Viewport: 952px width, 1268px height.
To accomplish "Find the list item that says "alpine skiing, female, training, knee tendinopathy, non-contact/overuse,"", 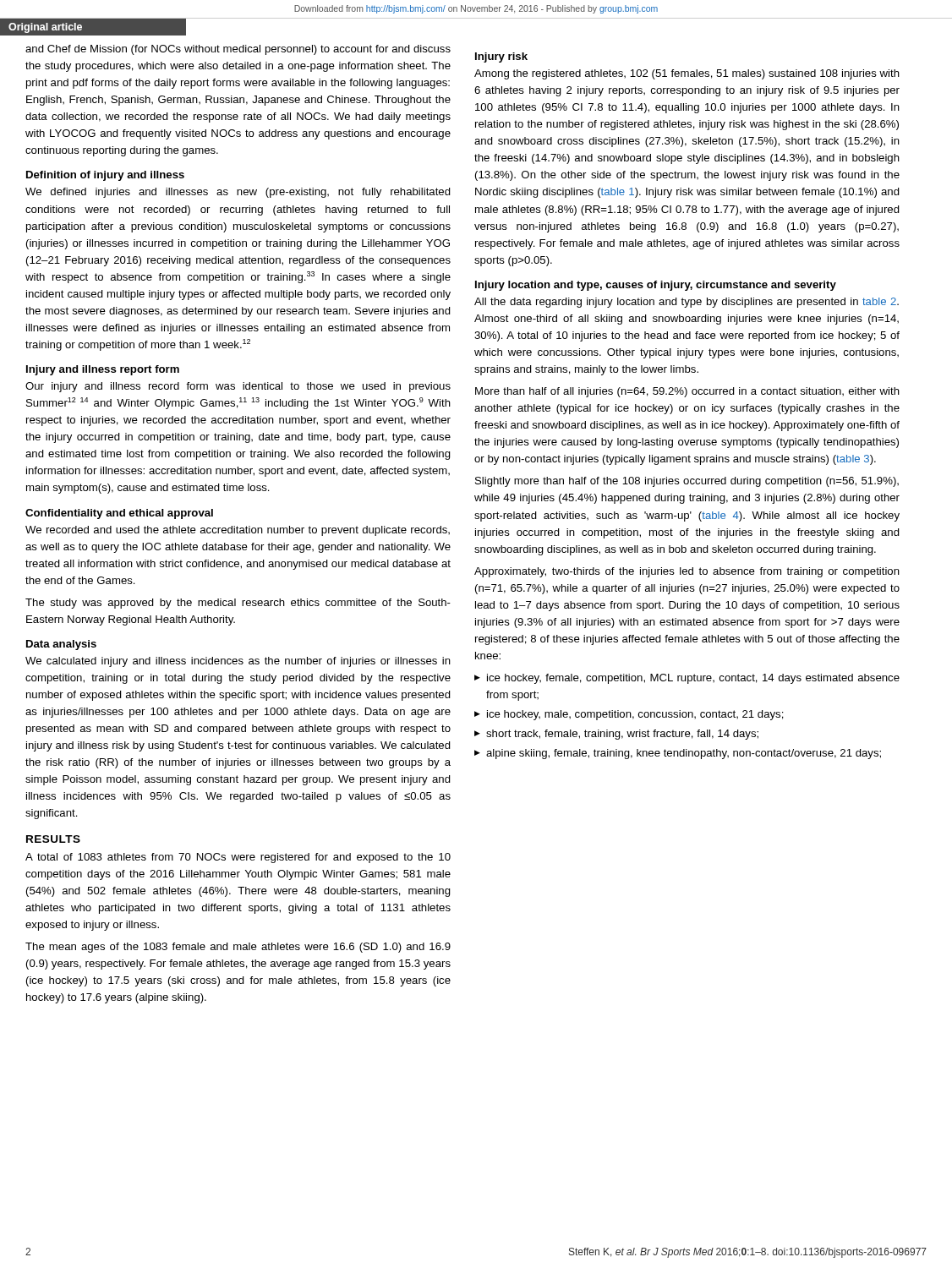I will point(684,753).
